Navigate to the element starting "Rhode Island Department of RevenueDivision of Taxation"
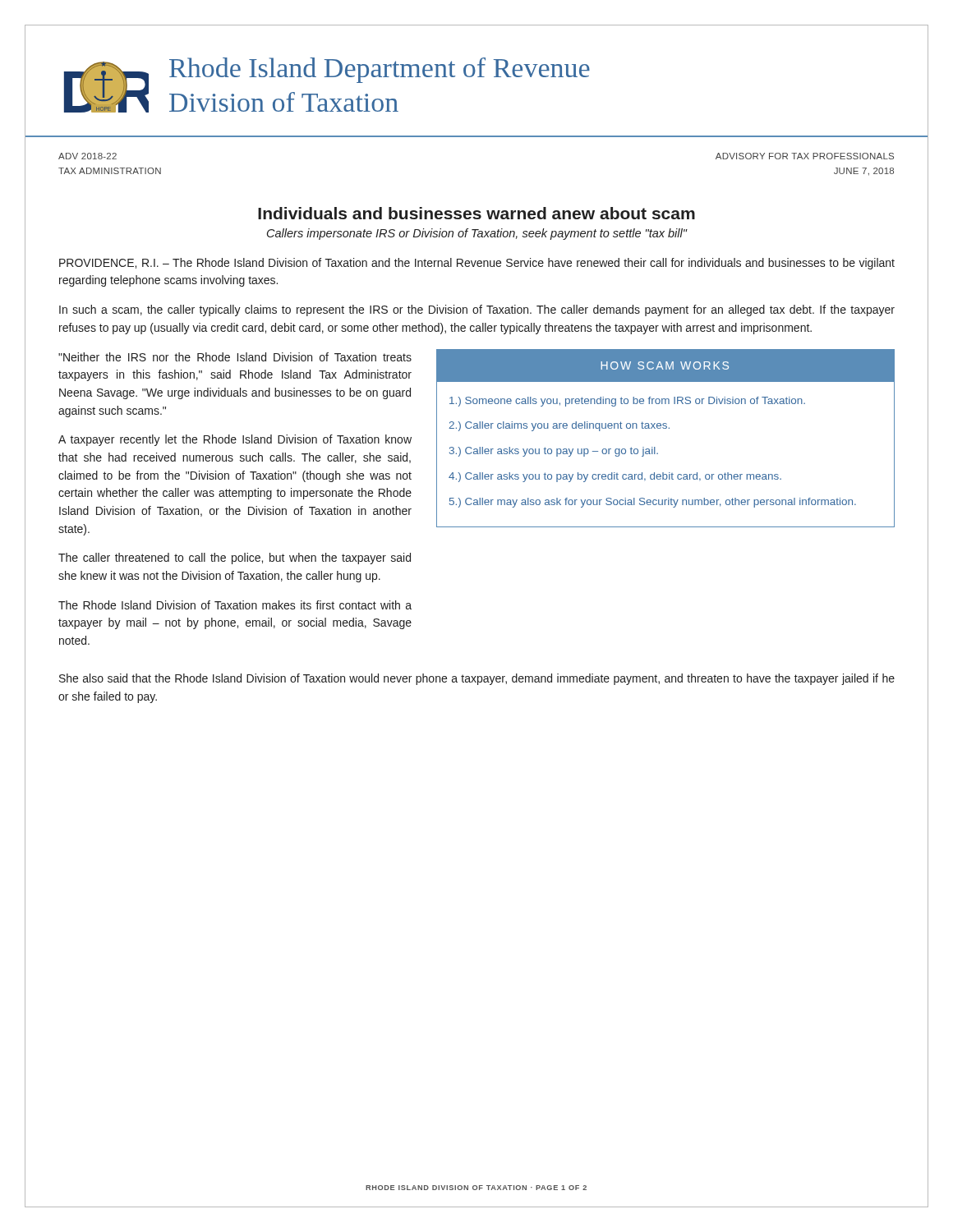This screenshot has width=953, height=1232. [x=379, y=85]
